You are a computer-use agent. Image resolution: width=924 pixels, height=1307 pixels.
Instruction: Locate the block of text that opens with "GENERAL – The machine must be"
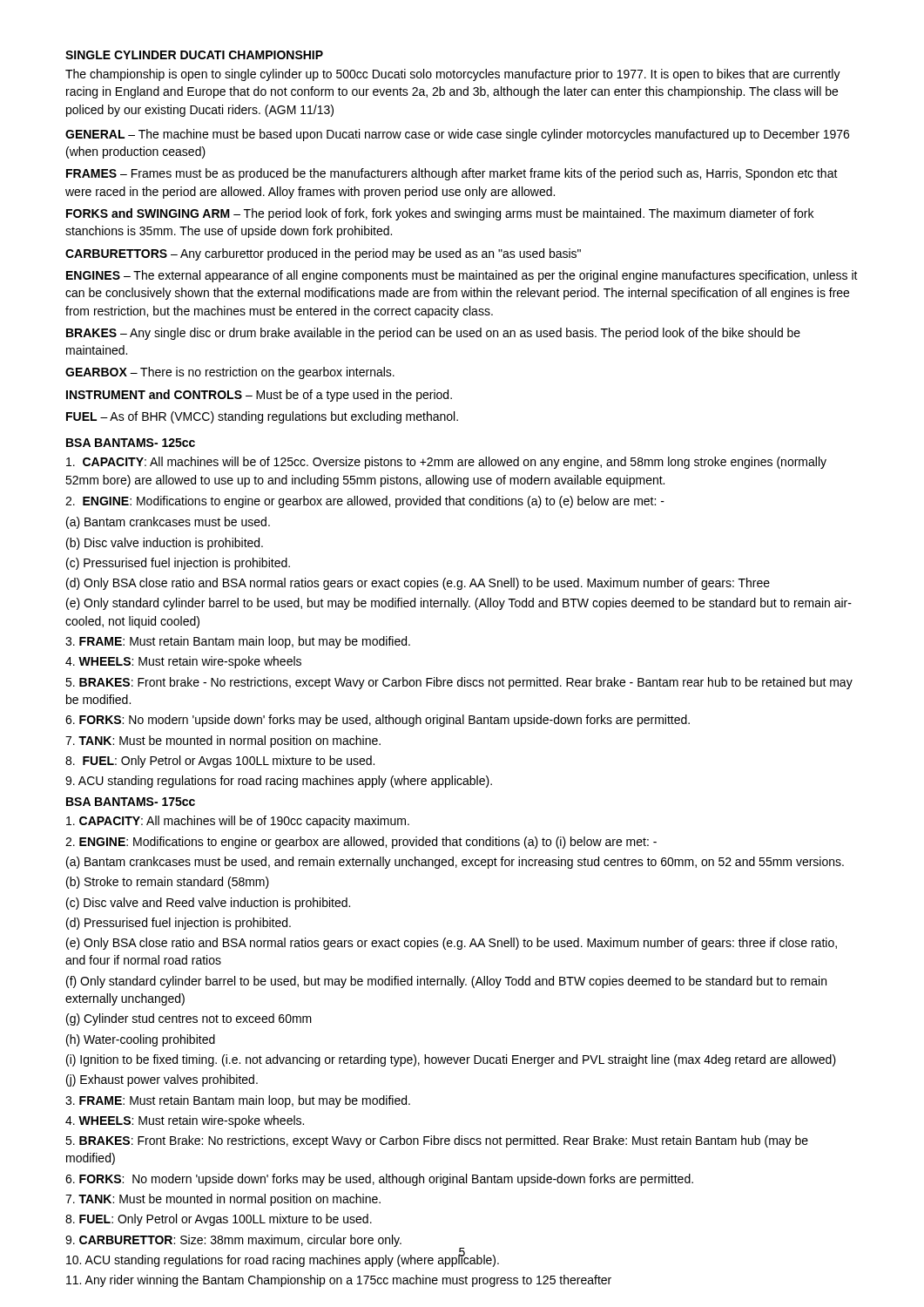pyautogui.click(x=458, y=143)
